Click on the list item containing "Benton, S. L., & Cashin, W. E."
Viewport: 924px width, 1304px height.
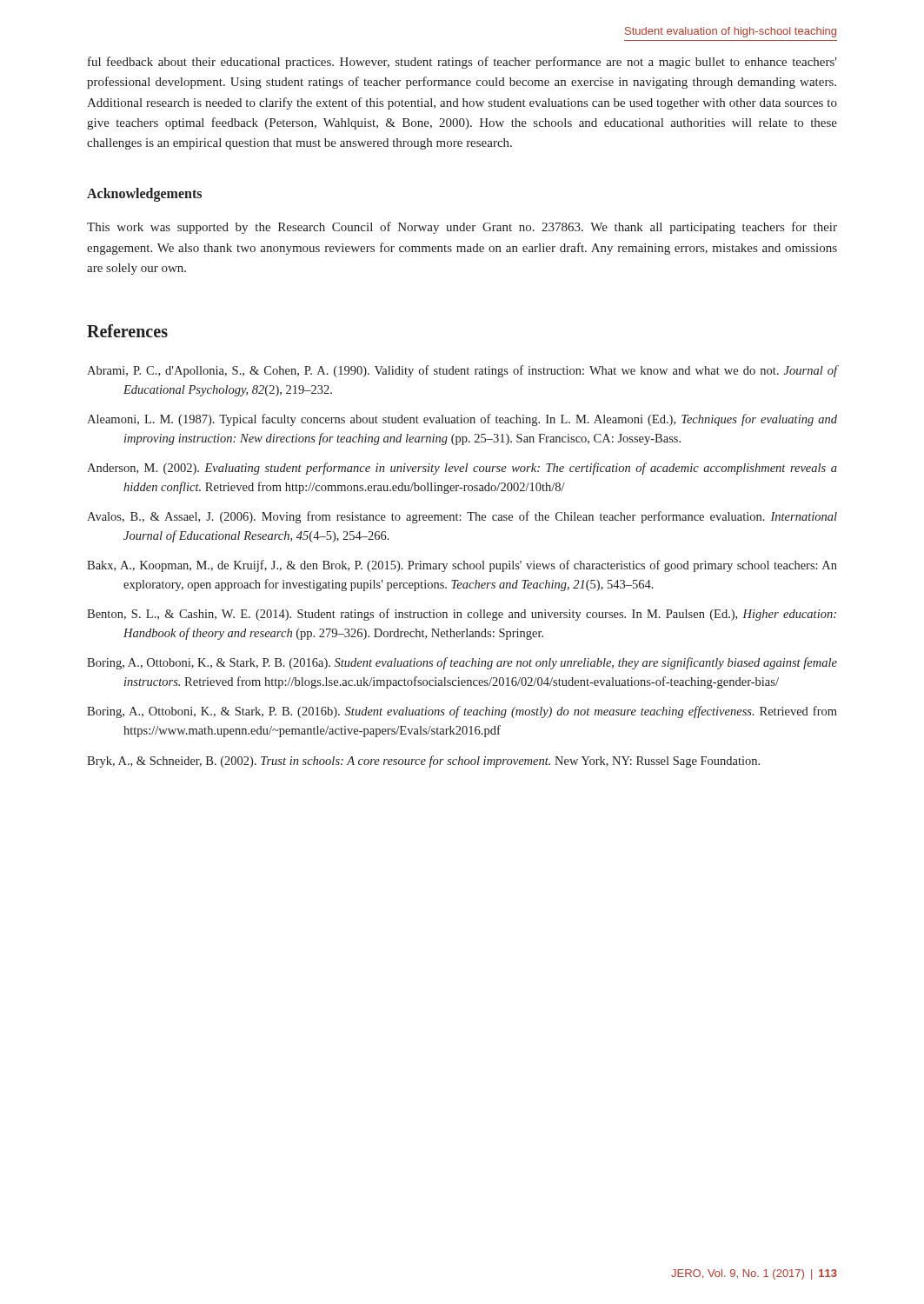[x=462, y=624]
